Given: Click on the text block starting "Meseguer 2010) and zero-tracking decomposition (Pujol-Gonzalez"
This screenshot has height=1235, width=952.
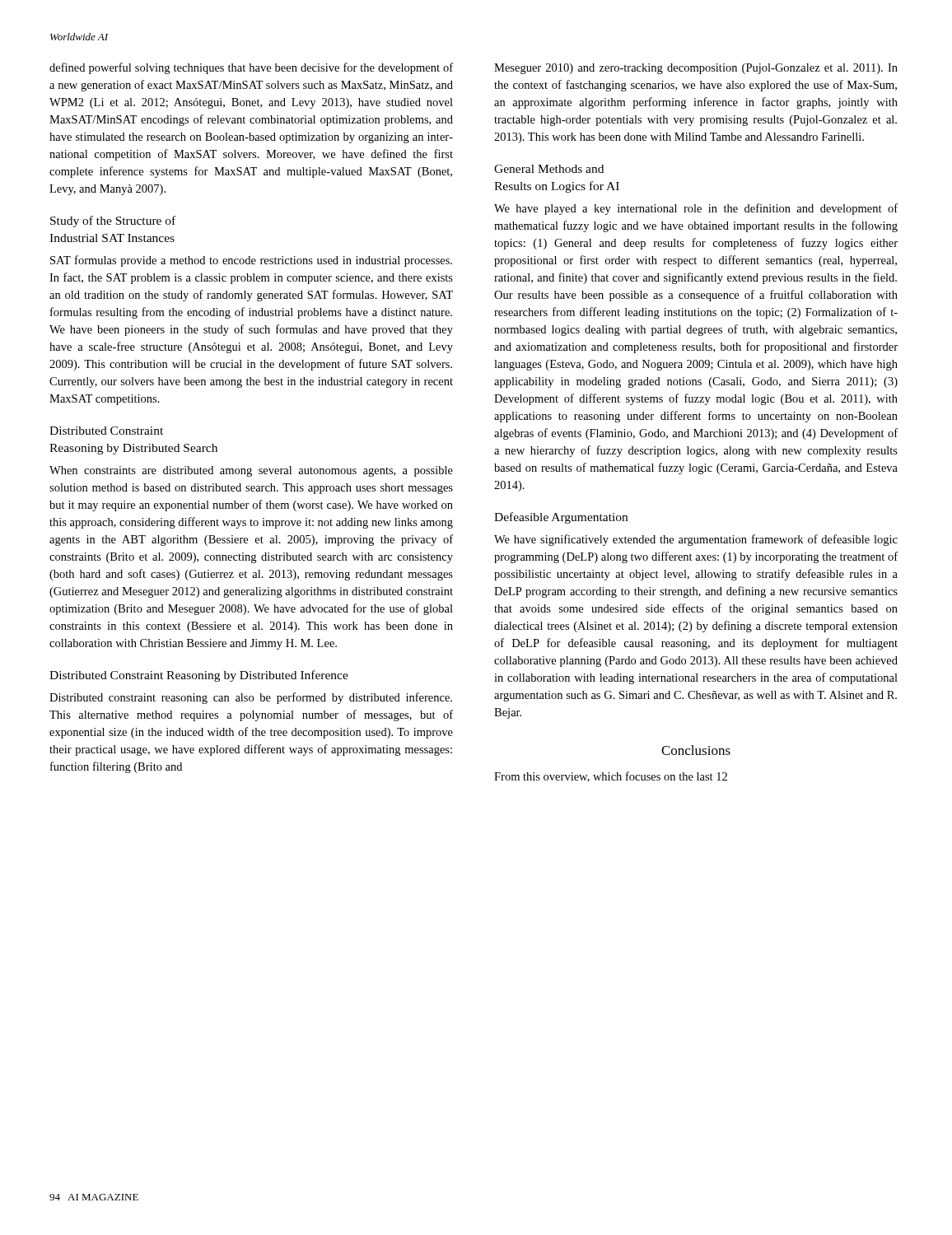Looking at the screenshot, I should click(x=696, y=102).
